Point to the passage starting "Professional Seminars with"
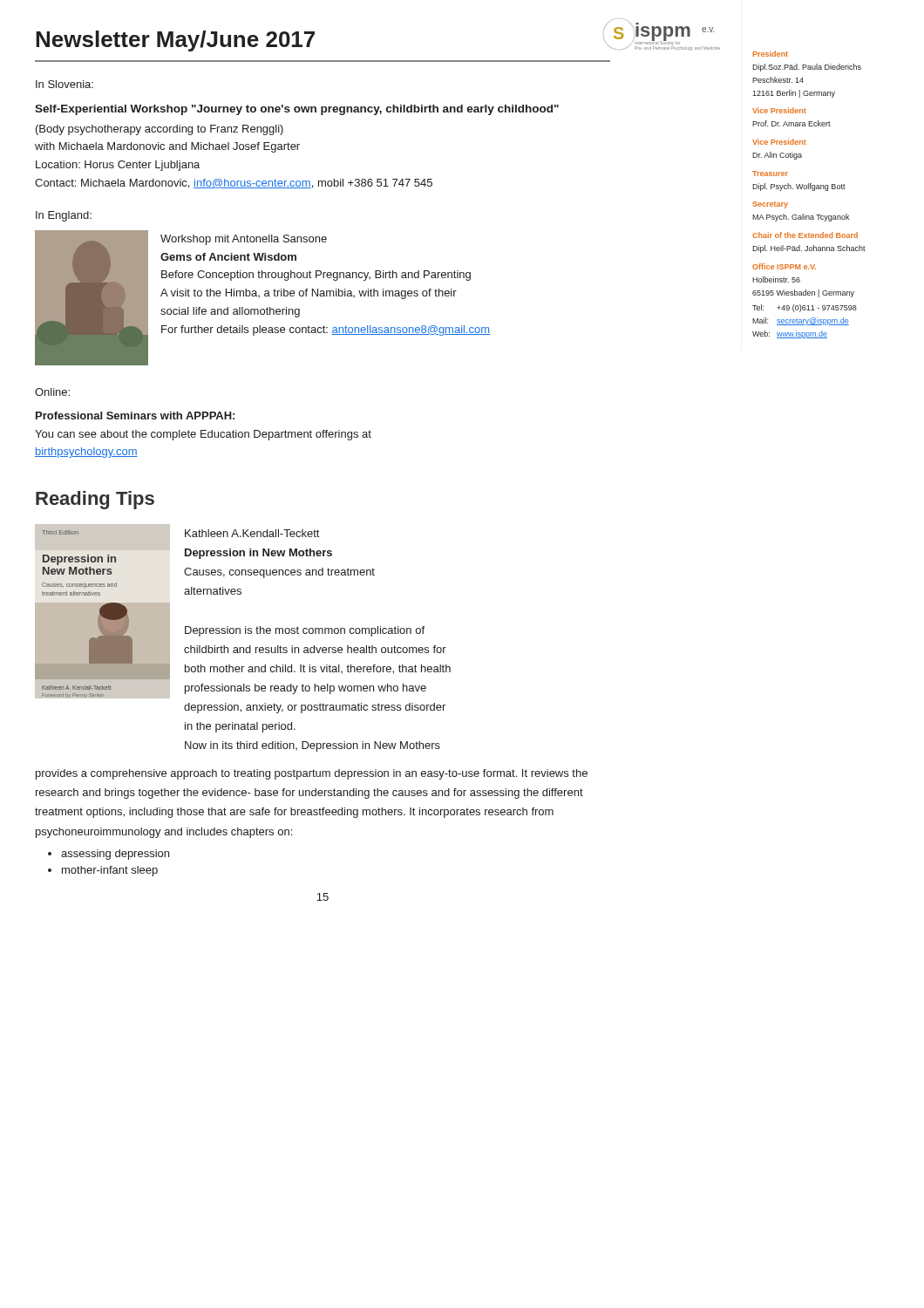The height and width of the screenshot is (1308, 924). tap(203, 433)
